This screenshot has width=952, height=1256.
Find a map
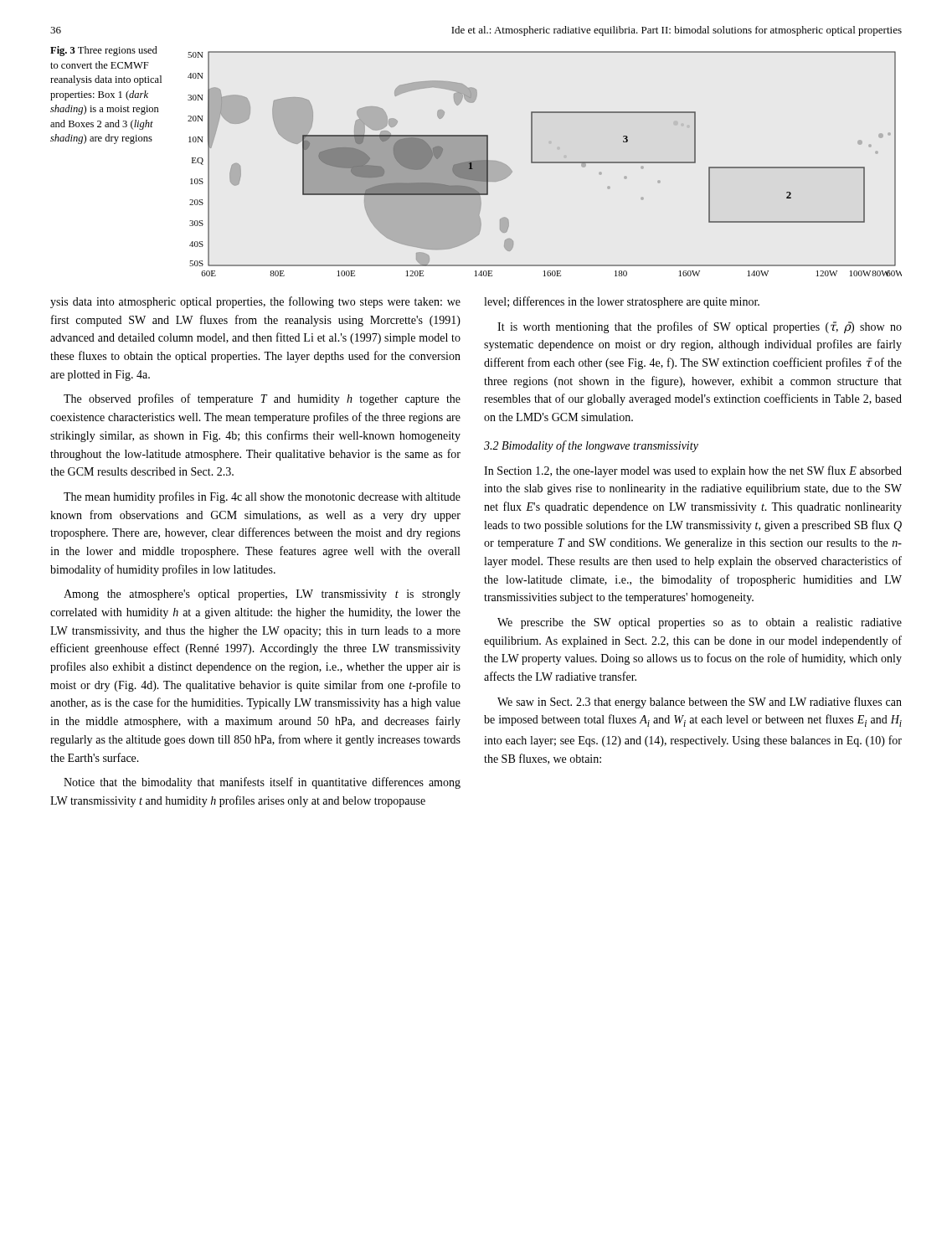point(538,163)
